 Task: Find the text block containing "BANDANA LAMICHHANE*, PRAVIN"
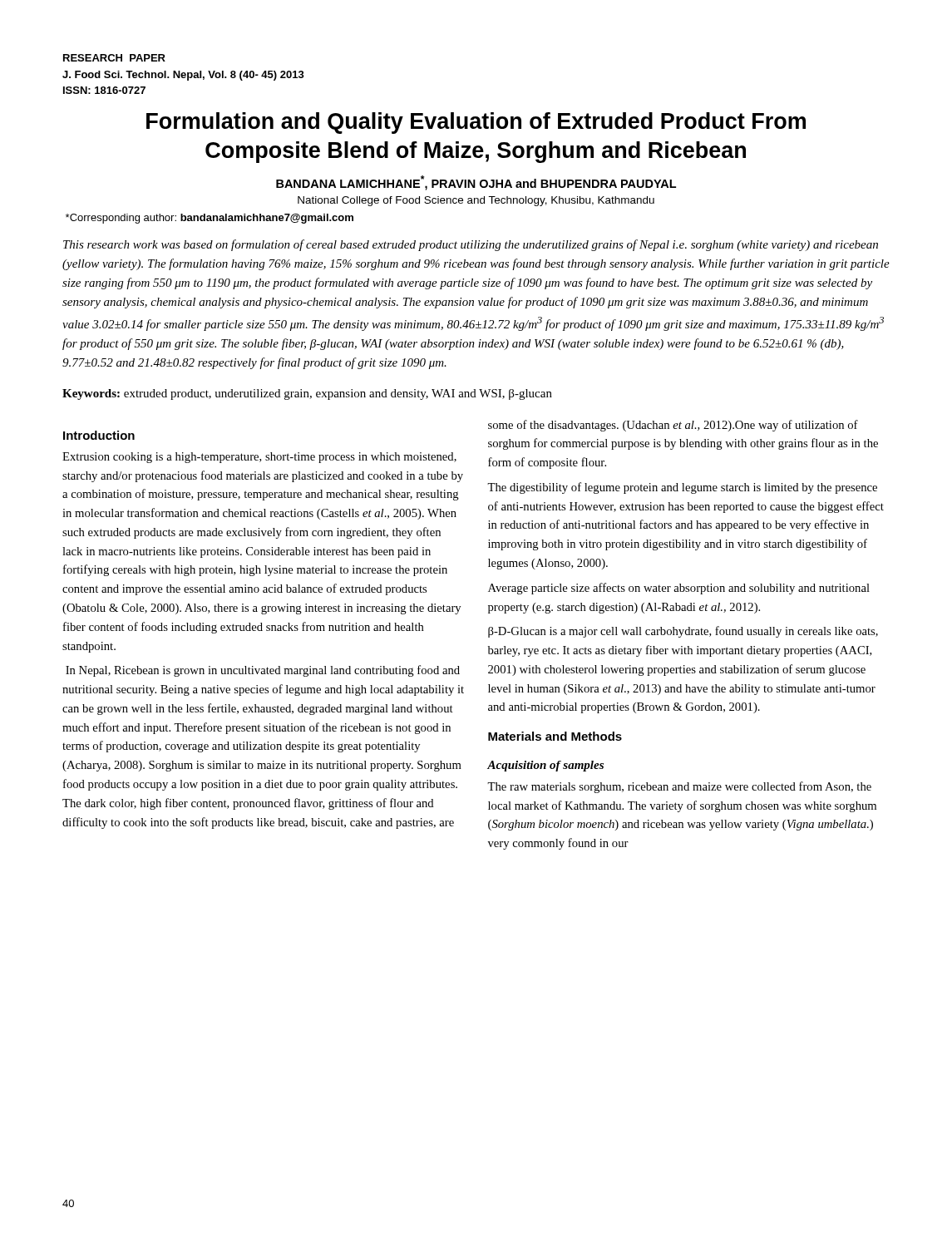pyautogui.click(x=476, y=182)
